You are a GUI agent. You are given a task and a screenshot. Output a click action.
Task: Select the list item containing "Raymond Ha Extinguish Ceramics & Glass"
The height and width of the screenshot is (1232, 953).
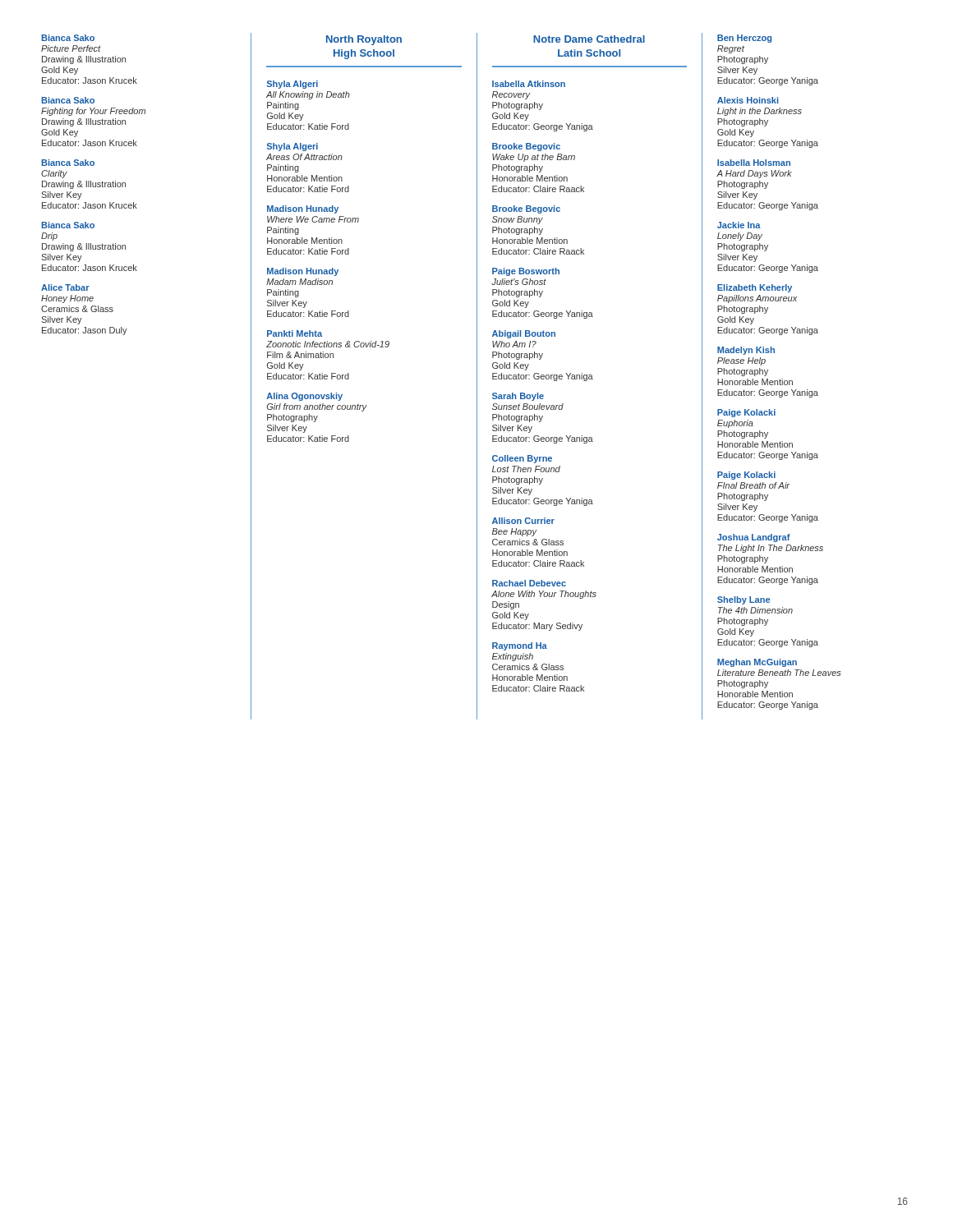[x=520, y=646]
